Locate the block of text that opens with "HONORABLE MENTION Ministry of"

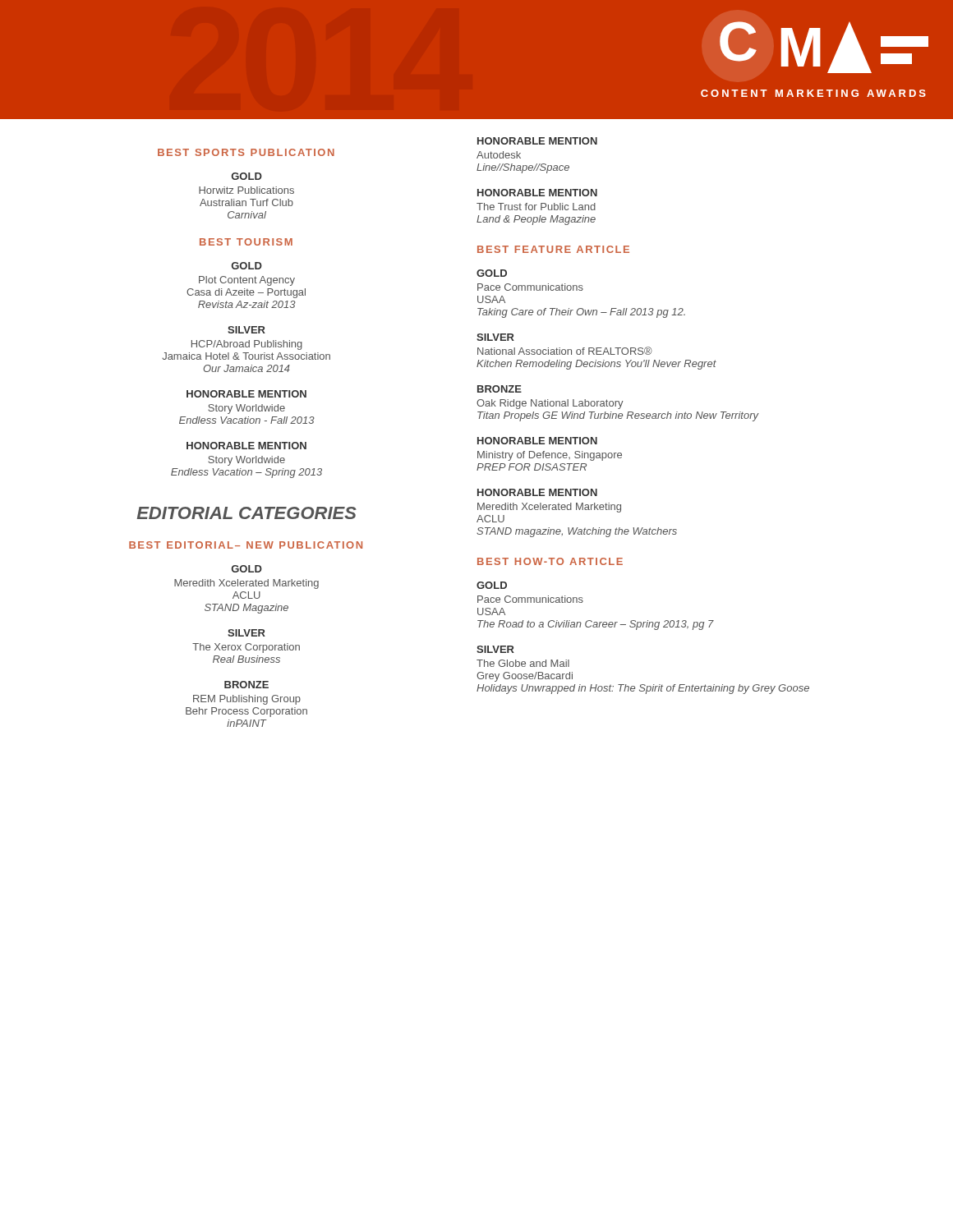(x=537, y=441)
